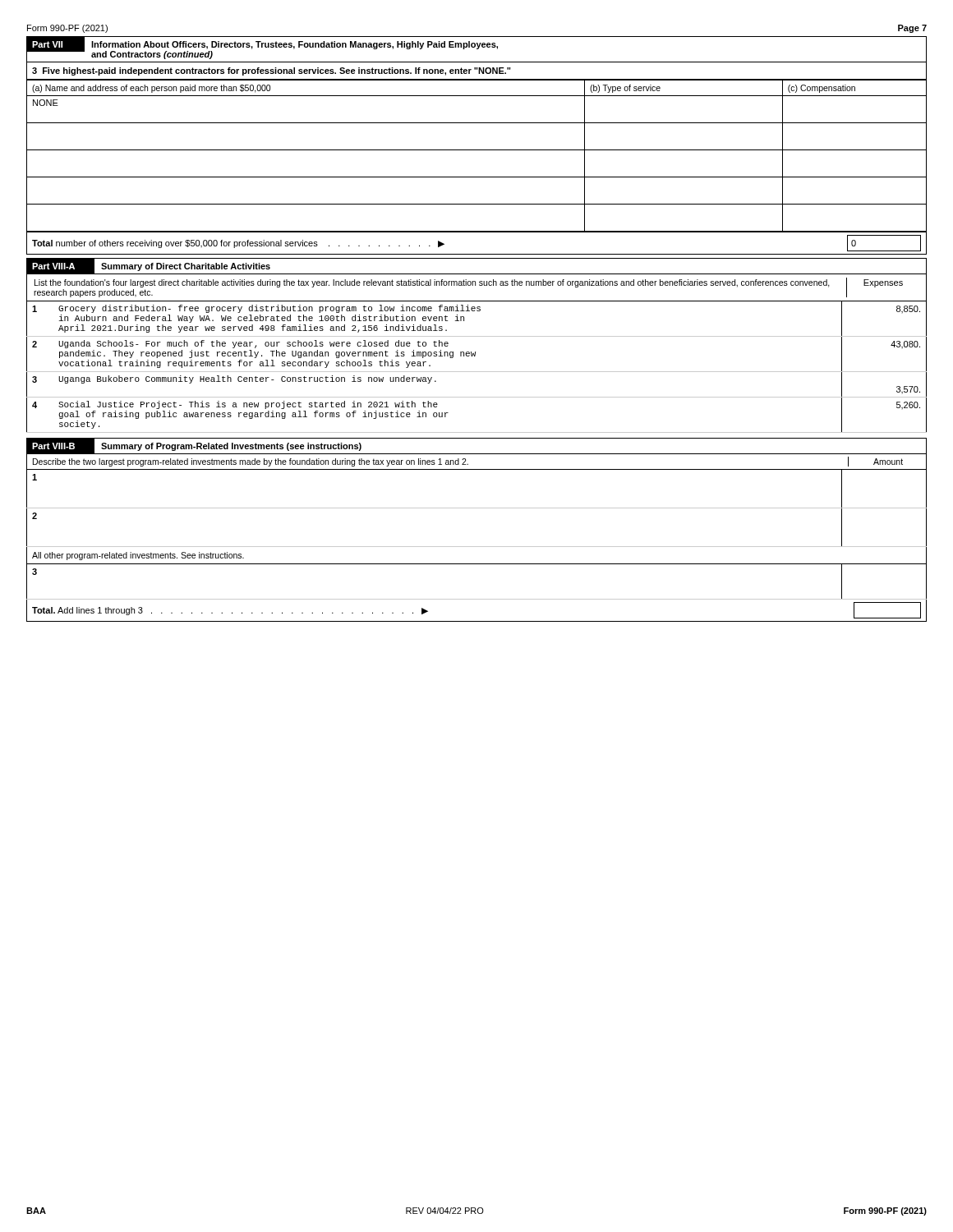Find the list item containing "3 Uganga Bukobero Community Health Center- Construction"
Screen dimensions: 1232x953
(476, 385)
